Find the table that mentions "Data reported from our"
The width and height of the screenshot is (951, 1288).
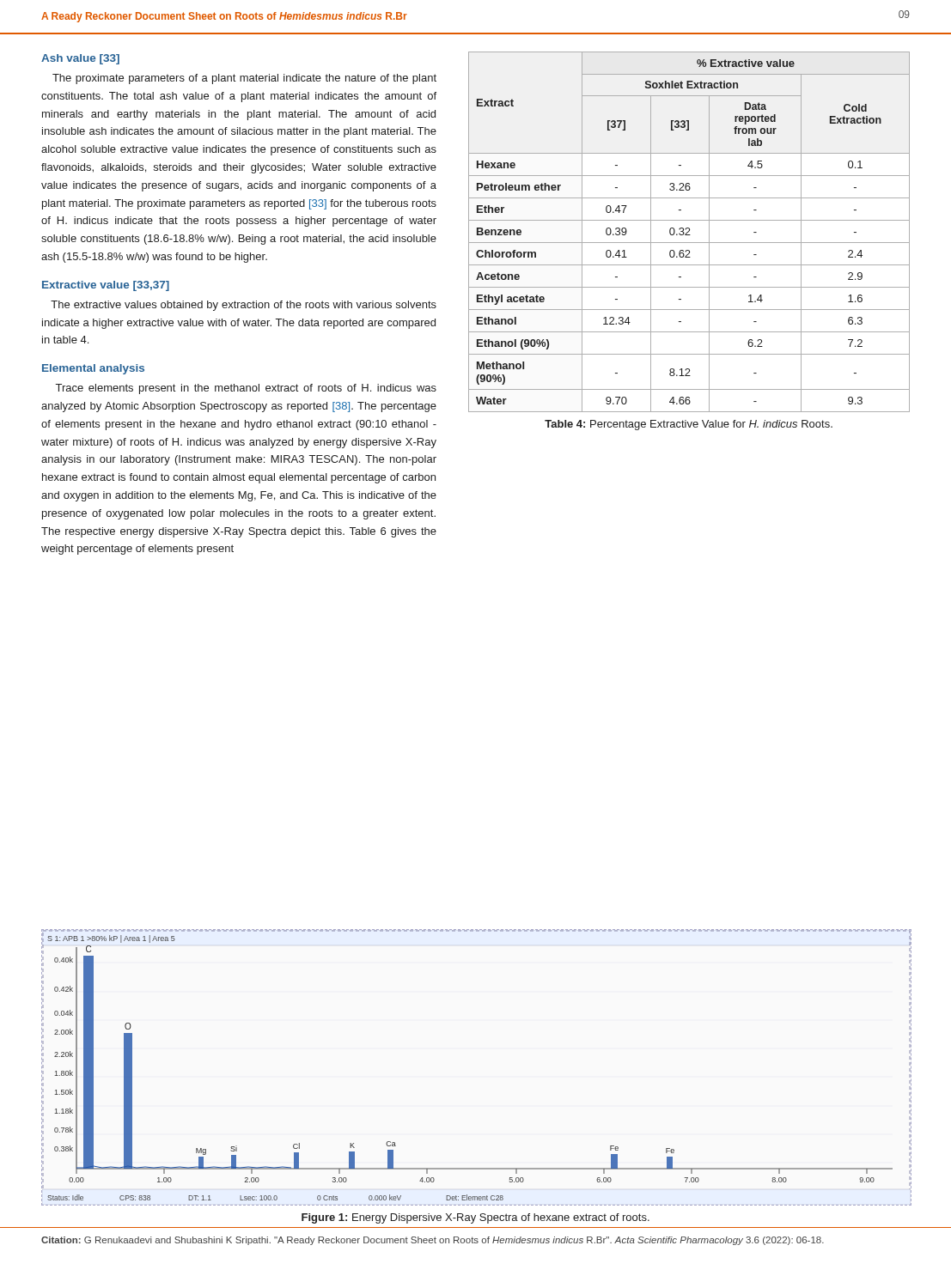pyautogui.click(x=689, y=232)
